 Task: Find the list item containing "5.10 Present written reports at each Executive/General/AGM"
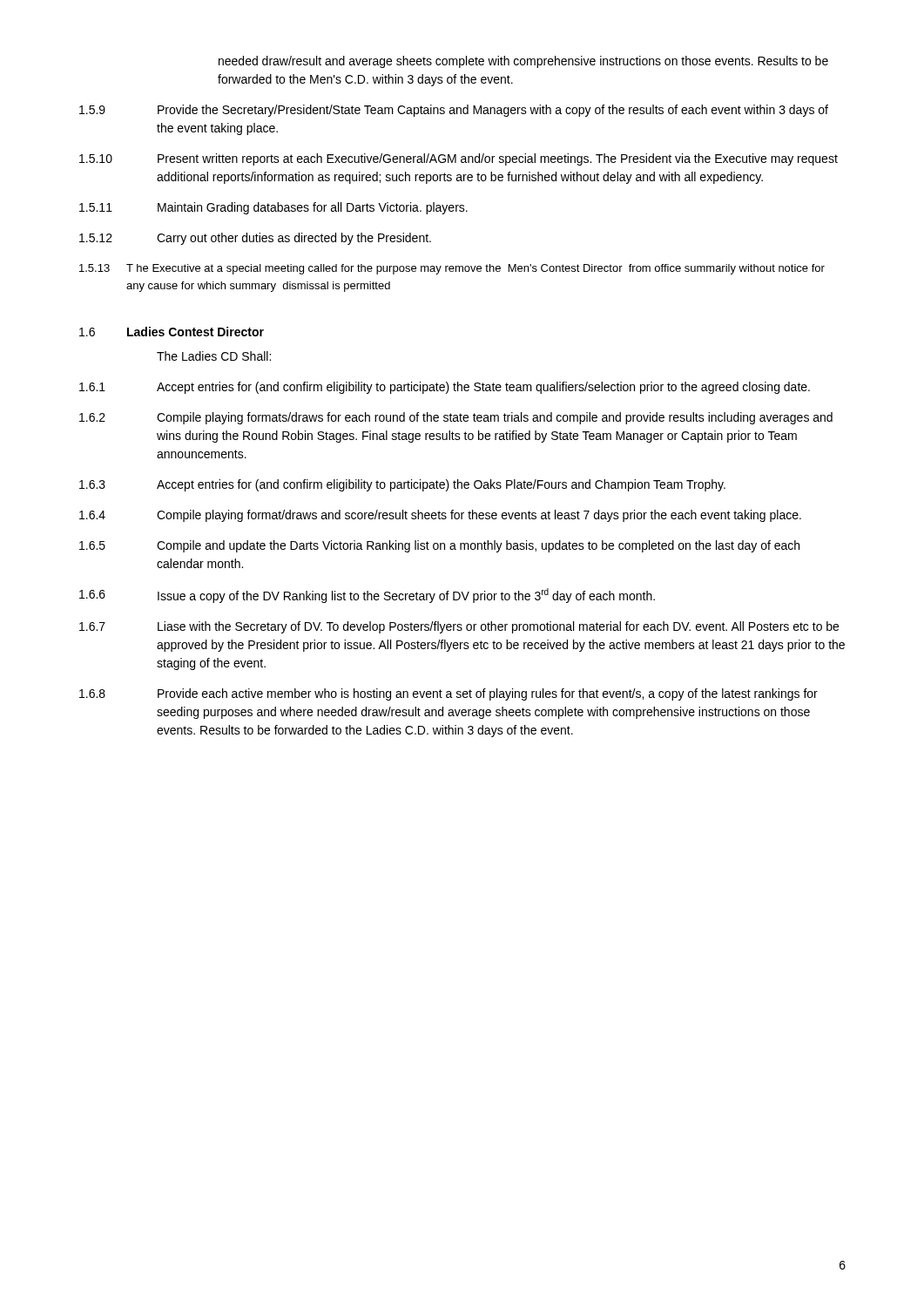[462, 168]
